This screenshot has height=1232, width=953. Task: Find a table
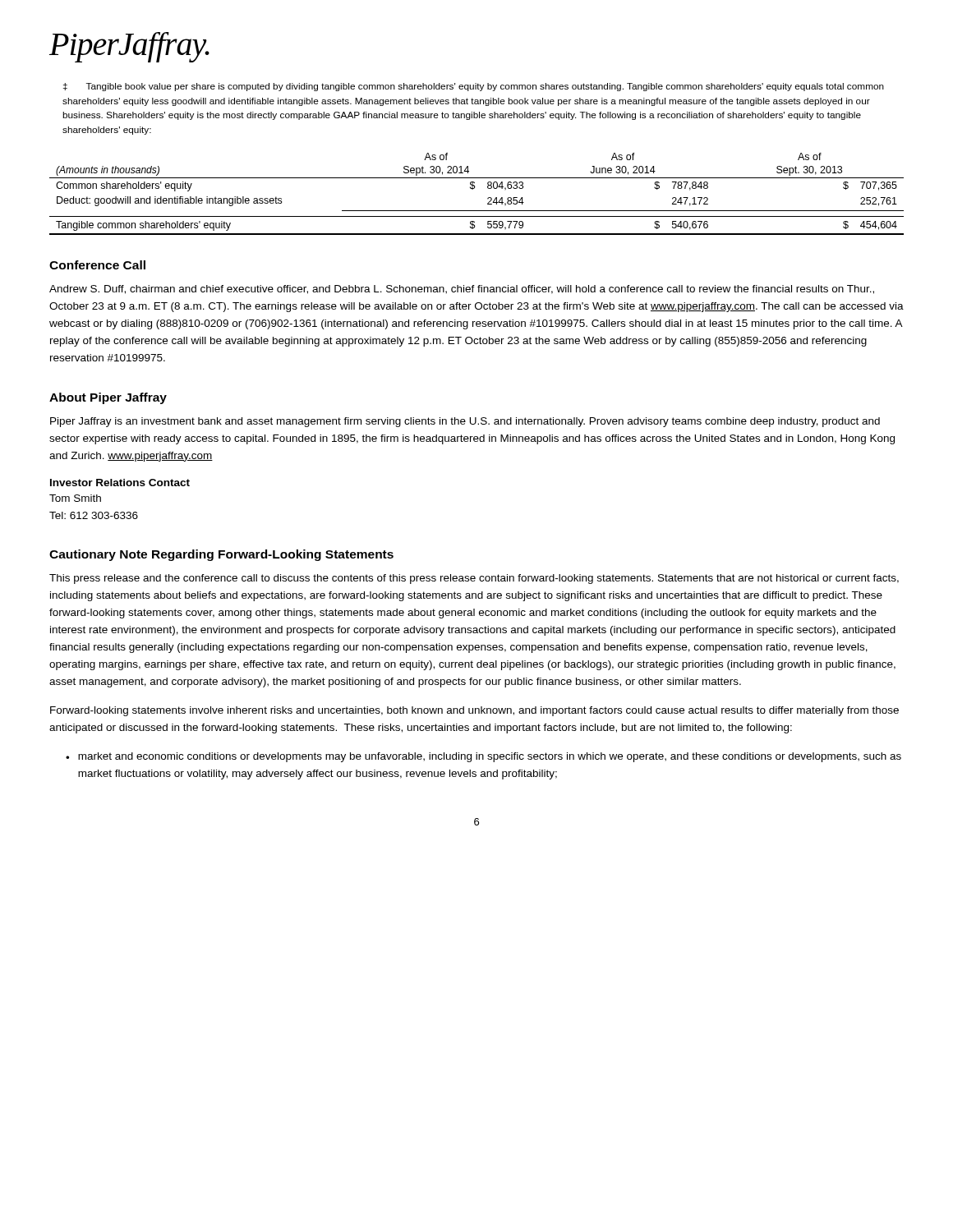pos(476,192)
